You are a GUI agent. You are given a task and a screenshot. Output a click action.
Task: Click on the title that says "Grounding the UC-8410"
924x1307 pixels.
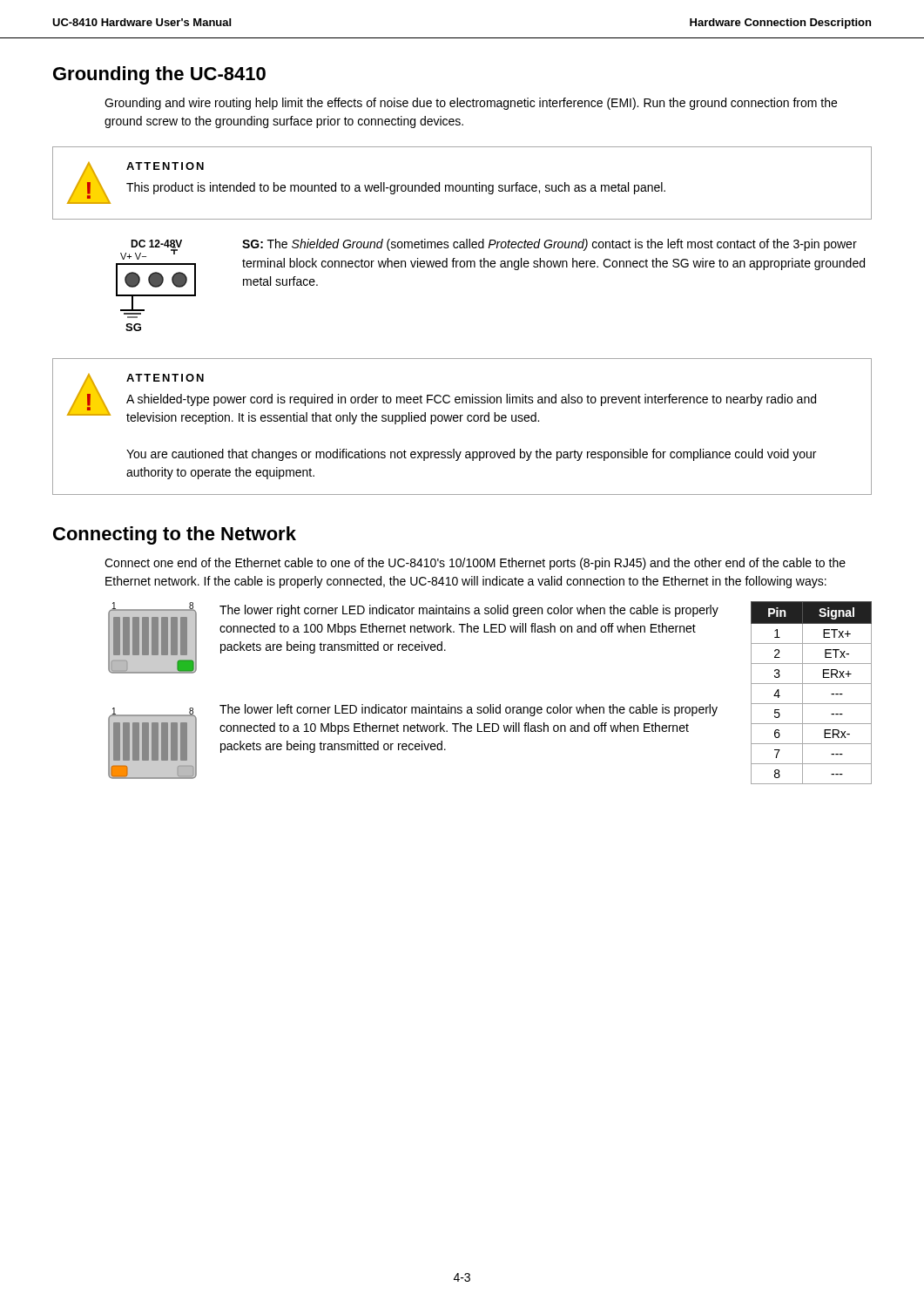coord(159,75)
